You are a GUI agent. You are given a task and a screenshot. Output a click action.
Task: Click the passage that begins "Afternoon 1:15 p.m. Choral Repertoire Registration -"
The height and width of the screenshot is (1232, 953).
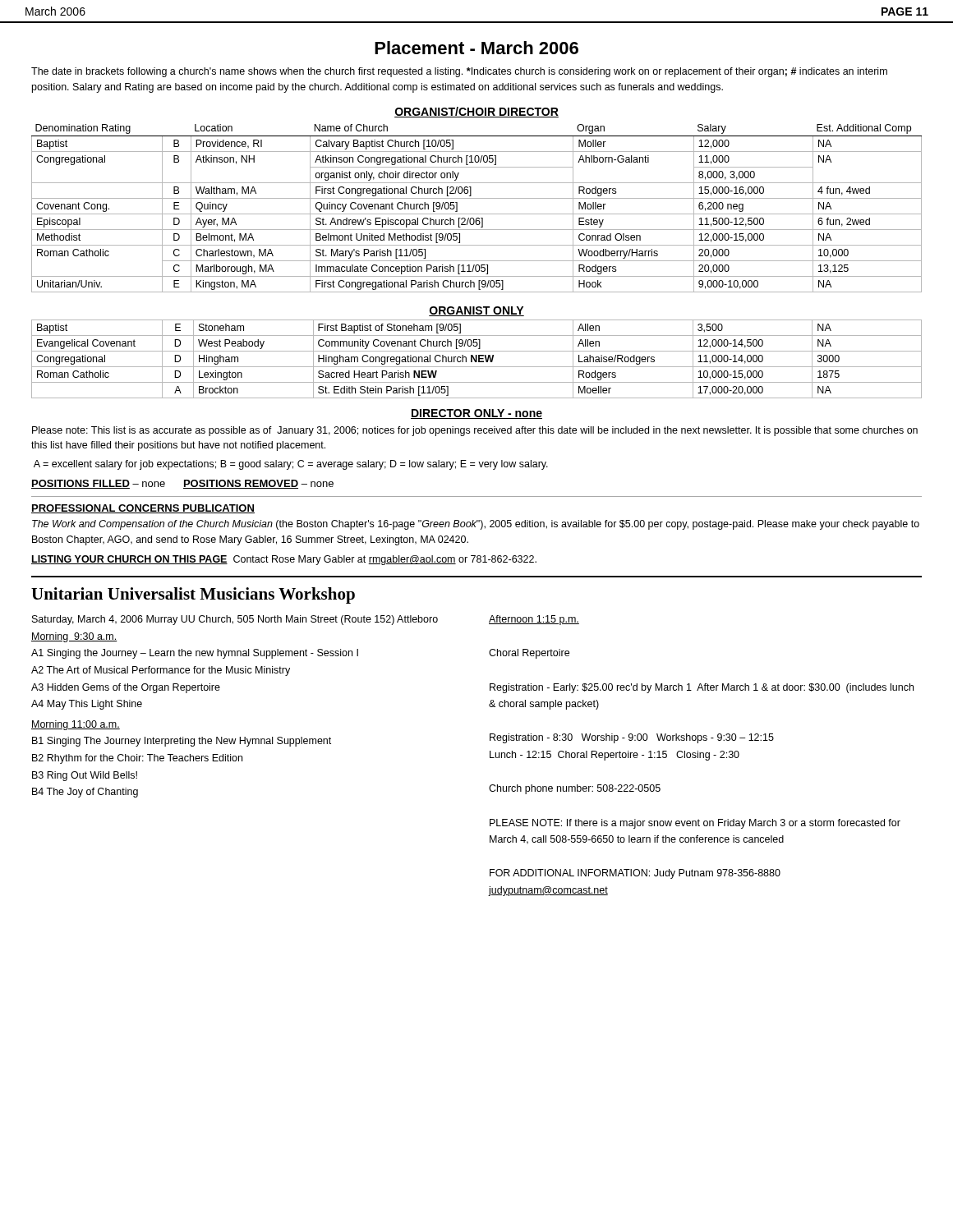click(x=702, y=755)
